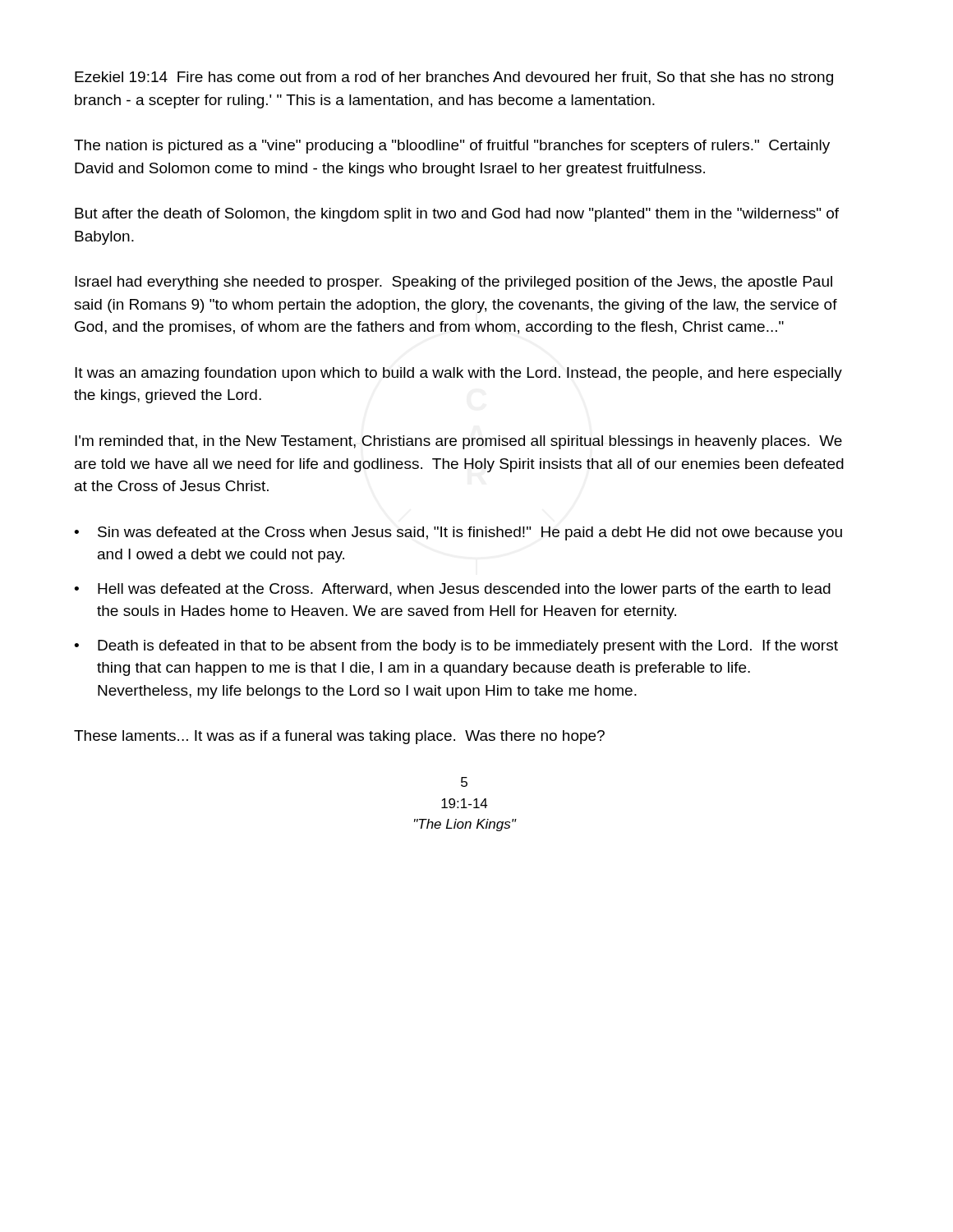Find the list item with the text "• Sin was defeated at"
This screenshot has height=1232, width=953.
[464, 543]
